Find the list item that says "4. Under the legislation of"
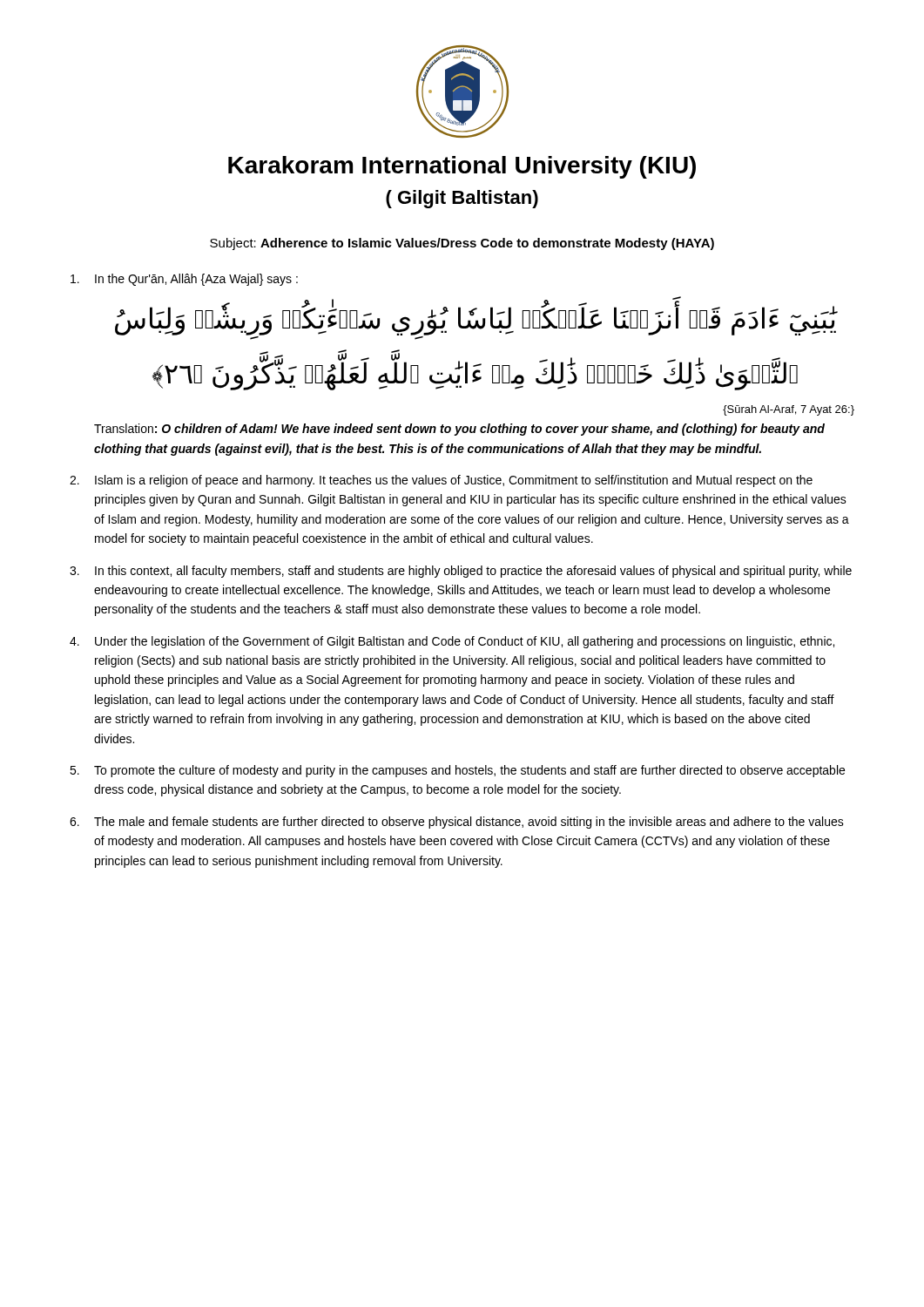The height and width of the screenshot is (1307, 924). click(x=462, y=690)
